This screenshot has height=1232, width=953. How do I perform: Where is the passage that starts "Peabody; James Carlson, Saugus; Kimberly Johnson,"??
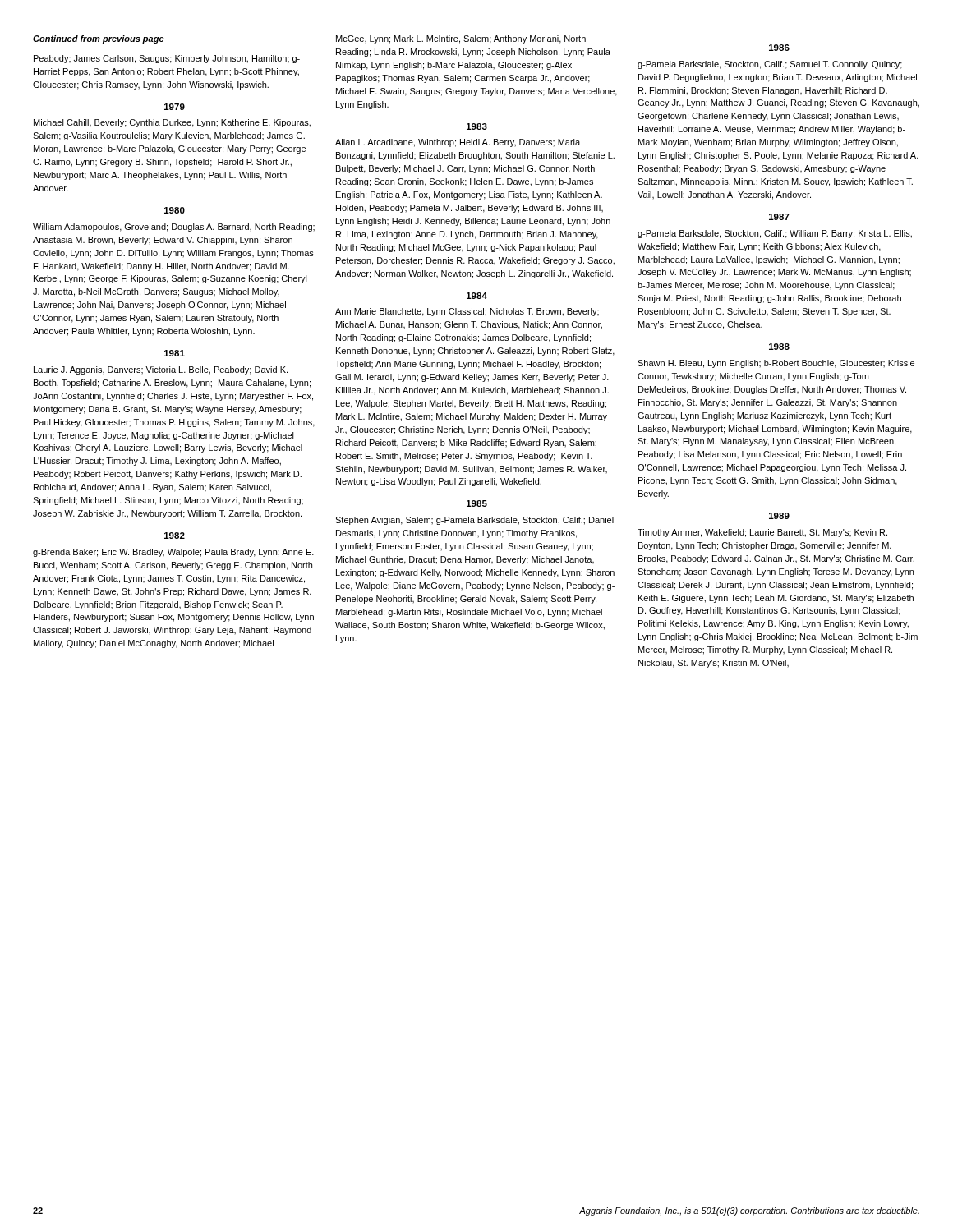coord(166,71)
